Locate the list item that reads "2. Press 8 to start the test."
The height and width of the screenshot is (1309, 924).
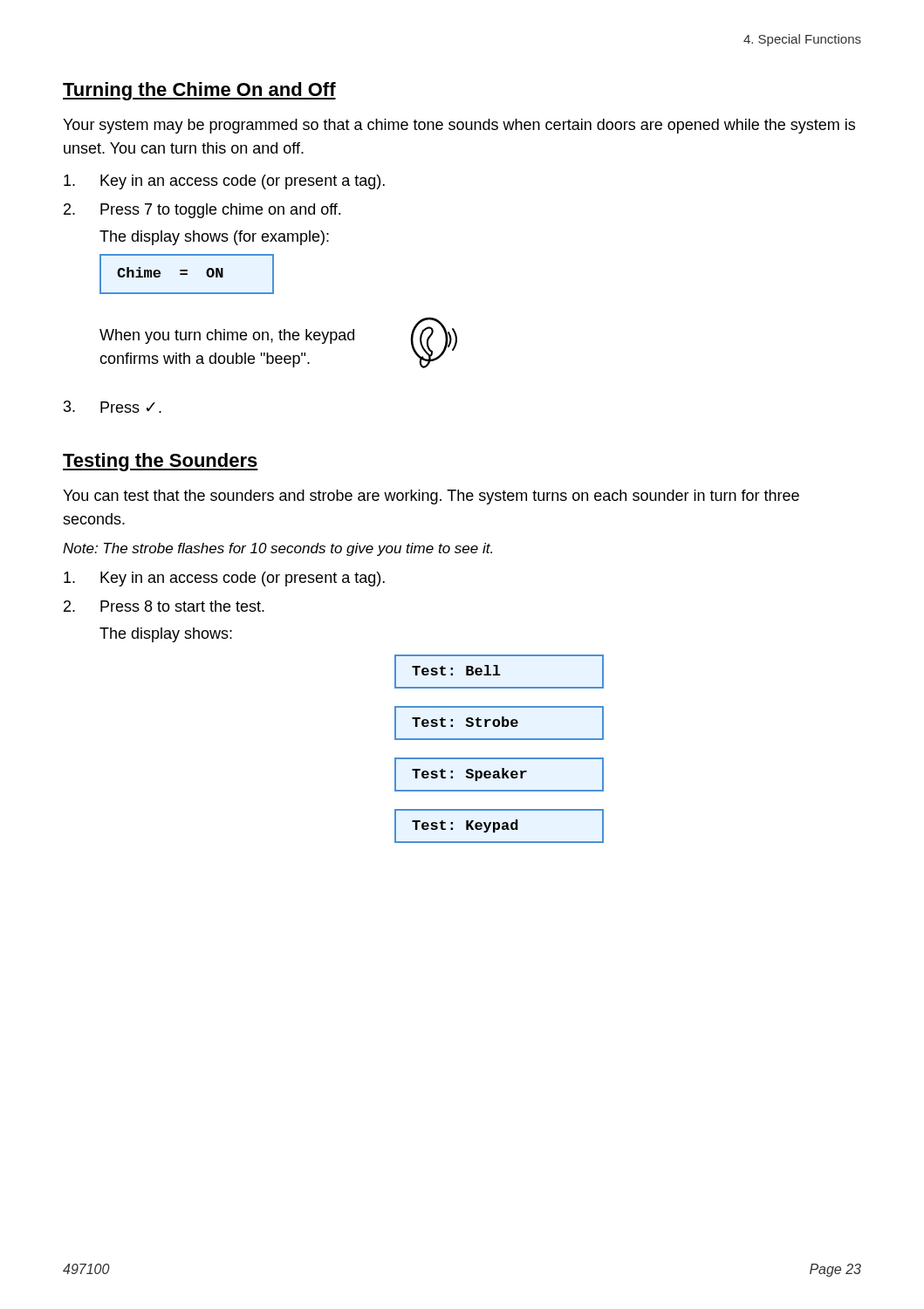click(x=164, y=606)
